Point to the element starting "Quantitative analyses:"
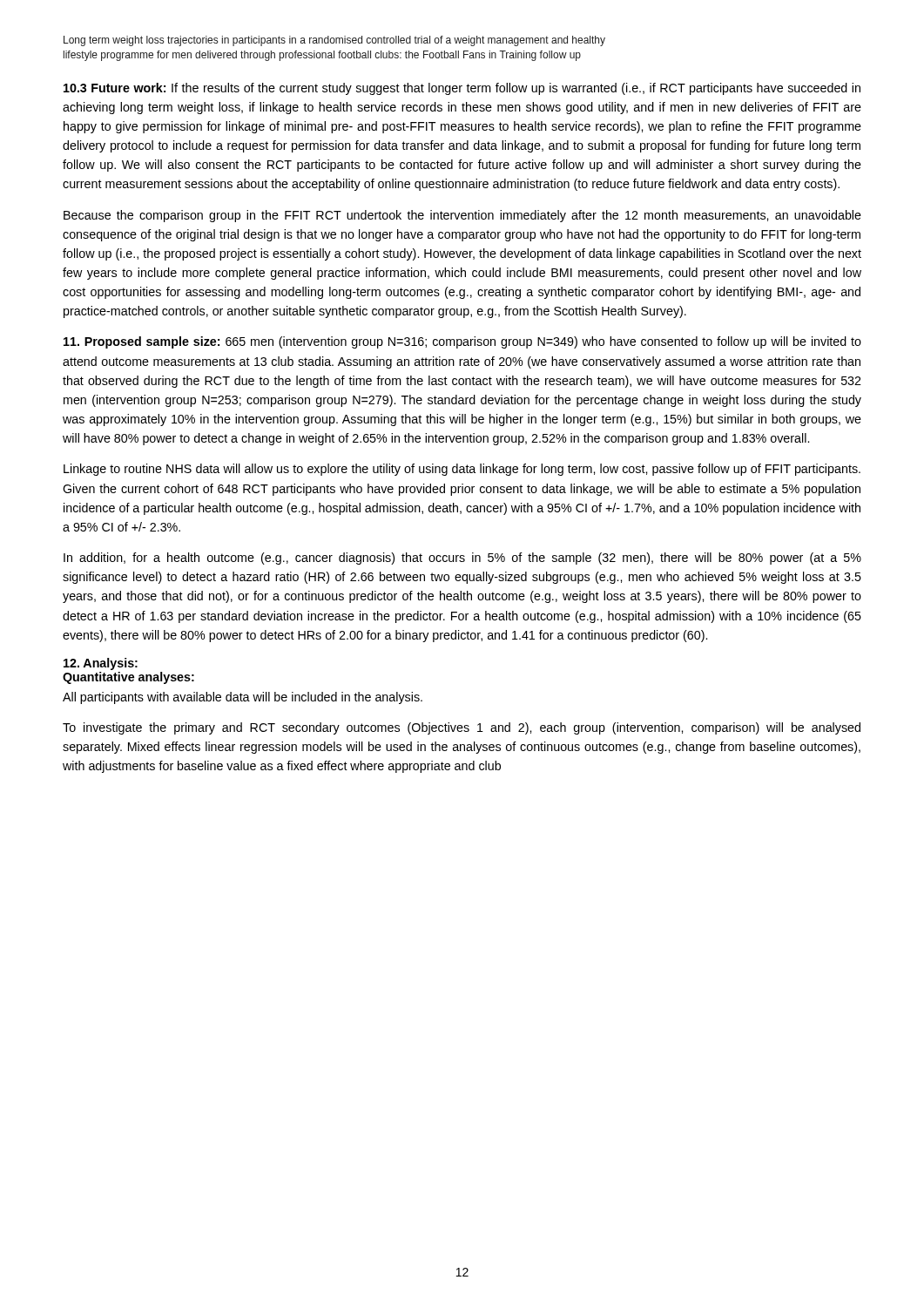This screenshot has width=924, height=1307. (129, 677)
